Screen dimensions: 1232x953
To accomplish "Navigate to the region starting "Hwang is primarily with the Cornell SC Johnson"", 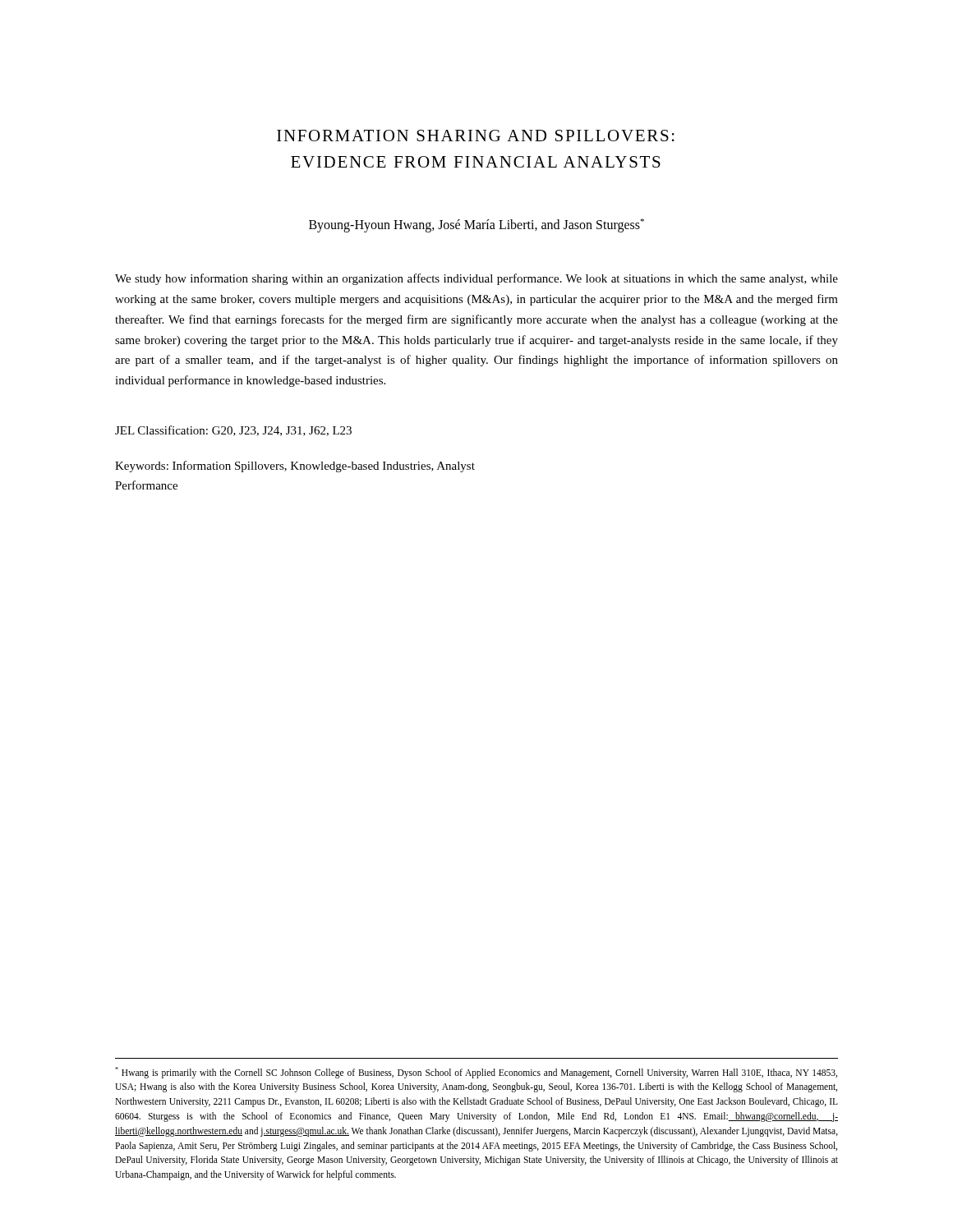I will pos(476,1123).
